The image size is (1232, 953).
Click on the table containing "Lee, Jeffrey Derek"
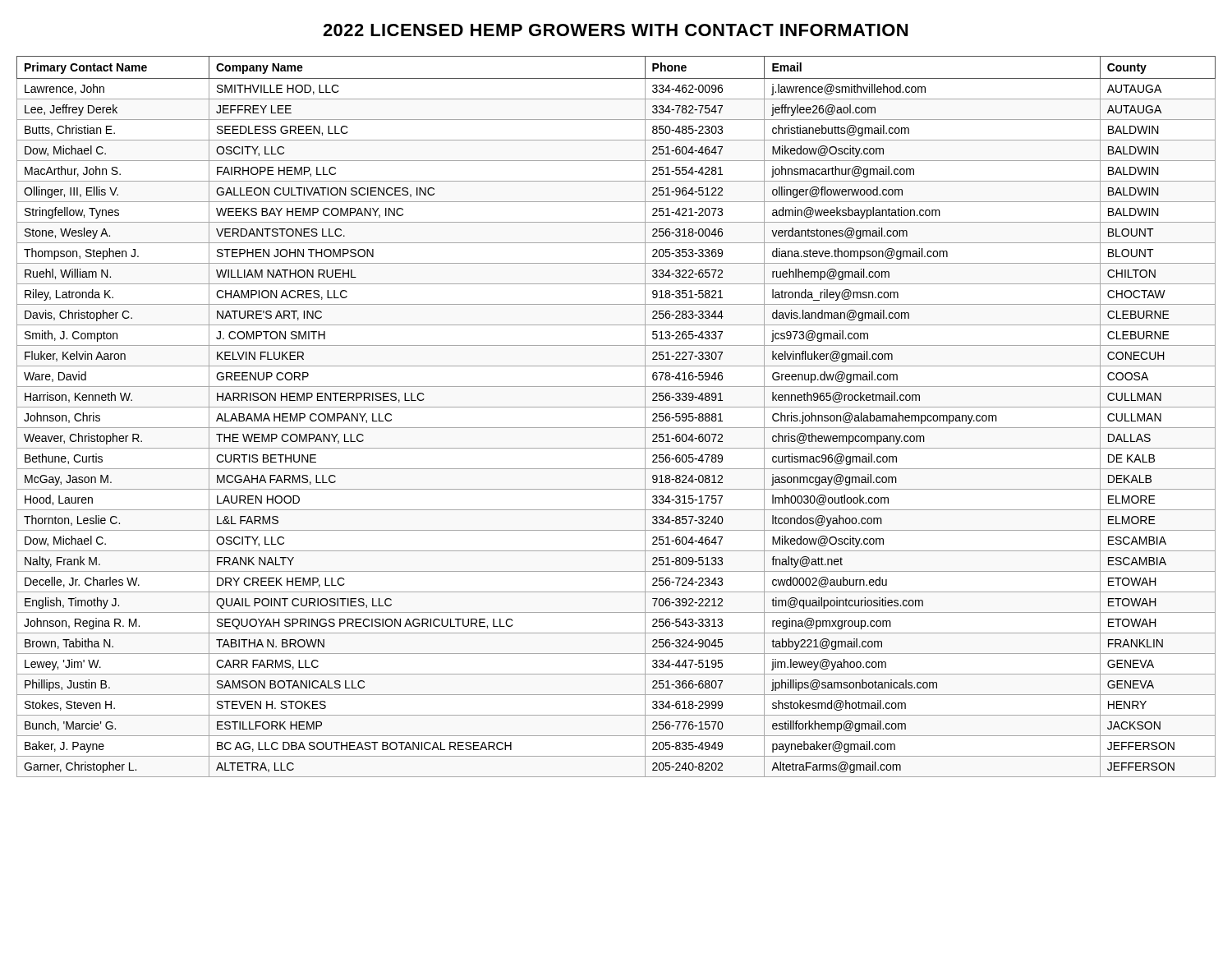[x=616, y=417]
